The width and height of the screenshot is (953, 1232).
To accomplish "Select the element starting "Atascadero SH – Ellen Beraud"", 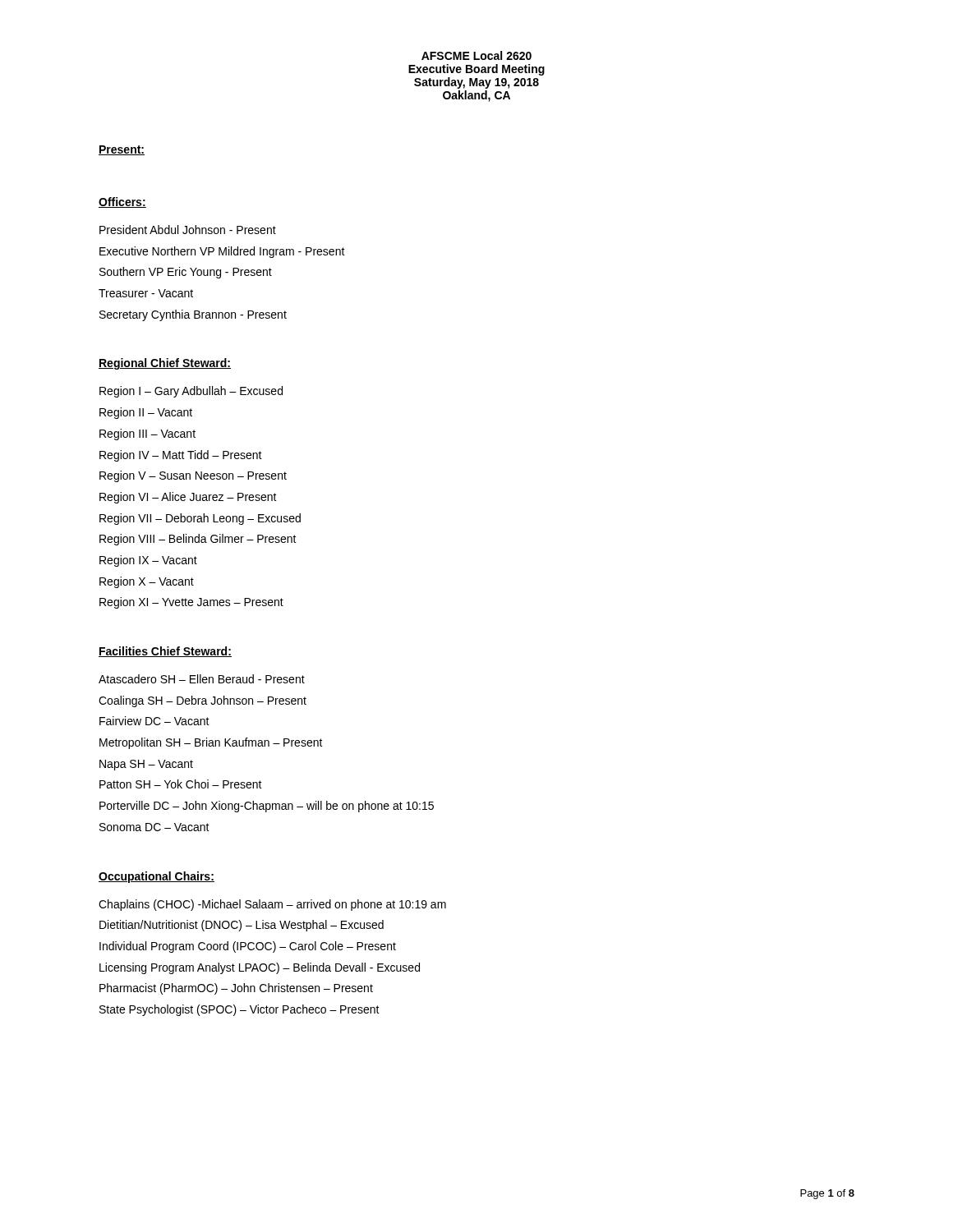I will click(202, 679).
